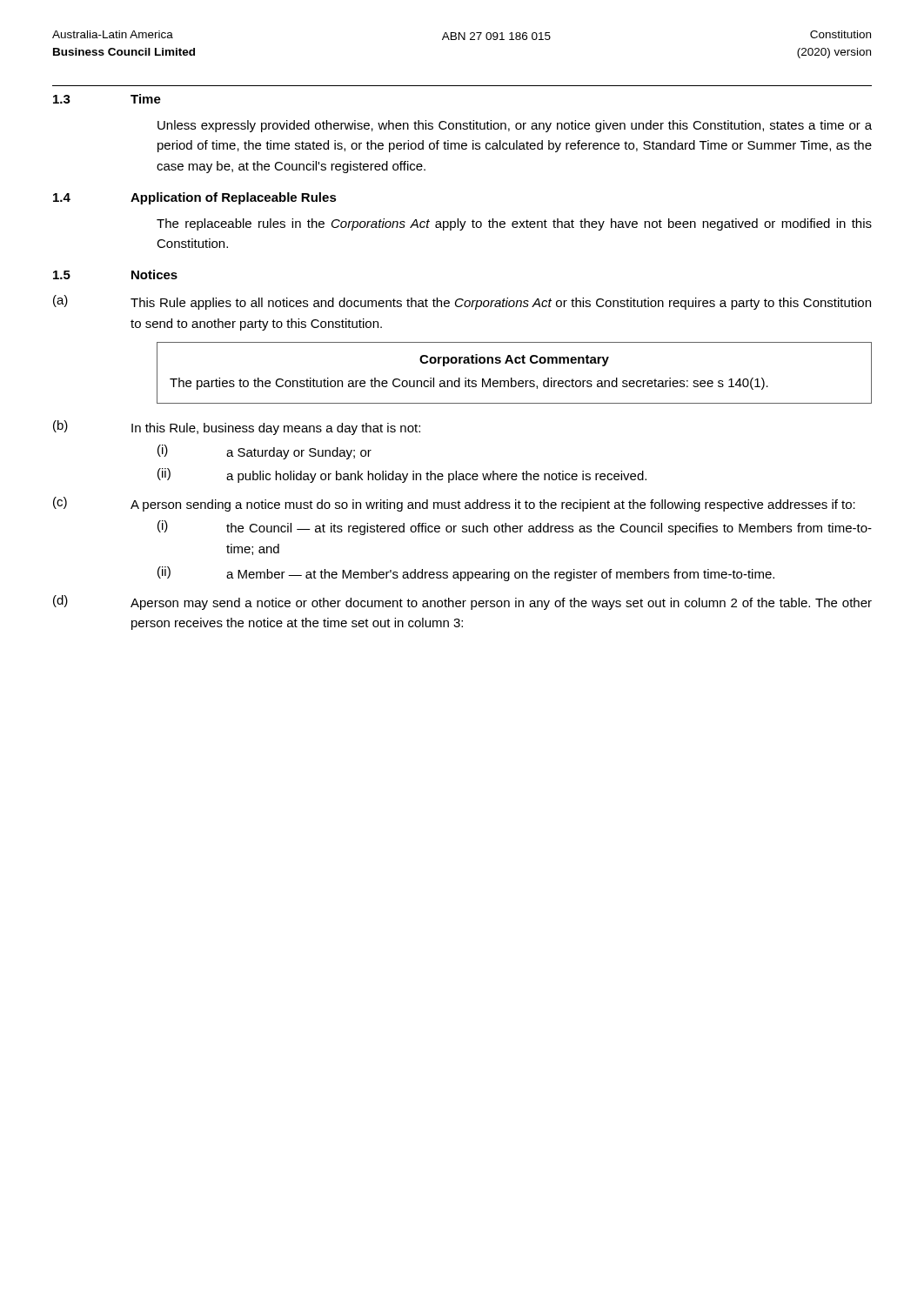Select the list item that reads "In this Rule, business"
924x1305 pixels.
(x=276, y=428)
